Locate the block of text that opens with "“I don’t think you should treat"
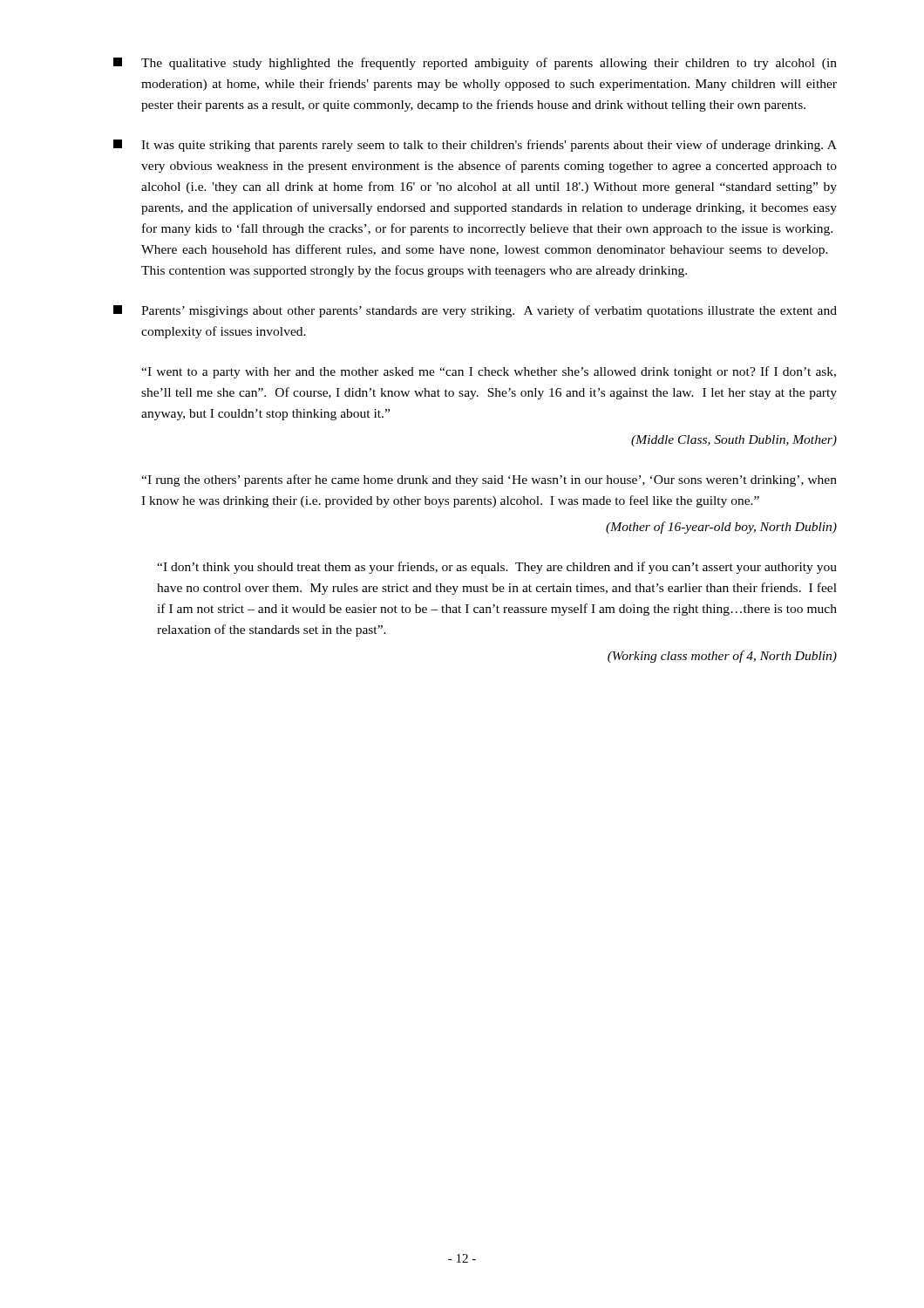Image resolution: width=924 pixels, height=1308 pixels. tap(497, 598)
